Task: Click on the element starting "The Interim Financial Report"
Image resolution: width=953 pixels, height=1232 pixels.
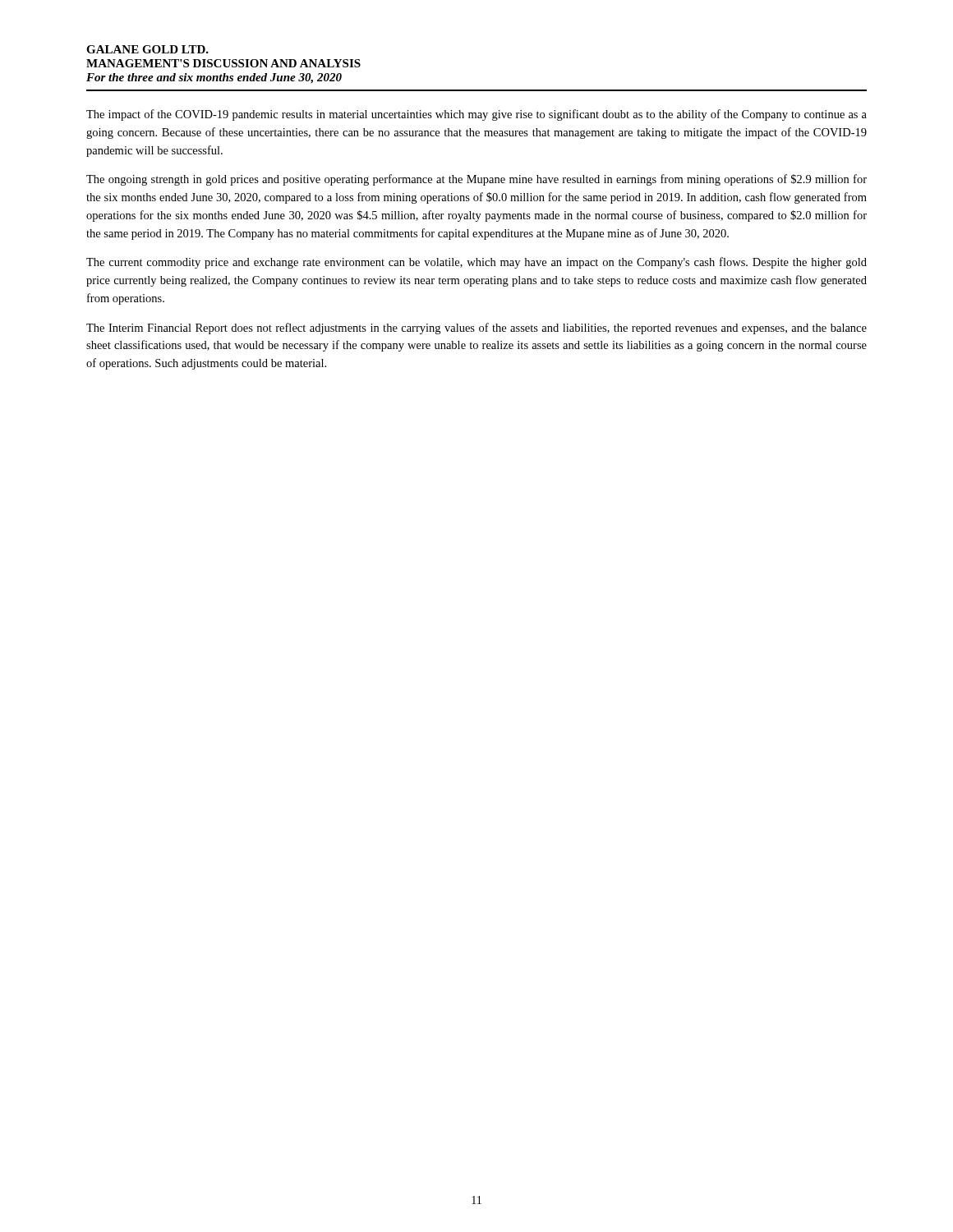Action: 476,345
